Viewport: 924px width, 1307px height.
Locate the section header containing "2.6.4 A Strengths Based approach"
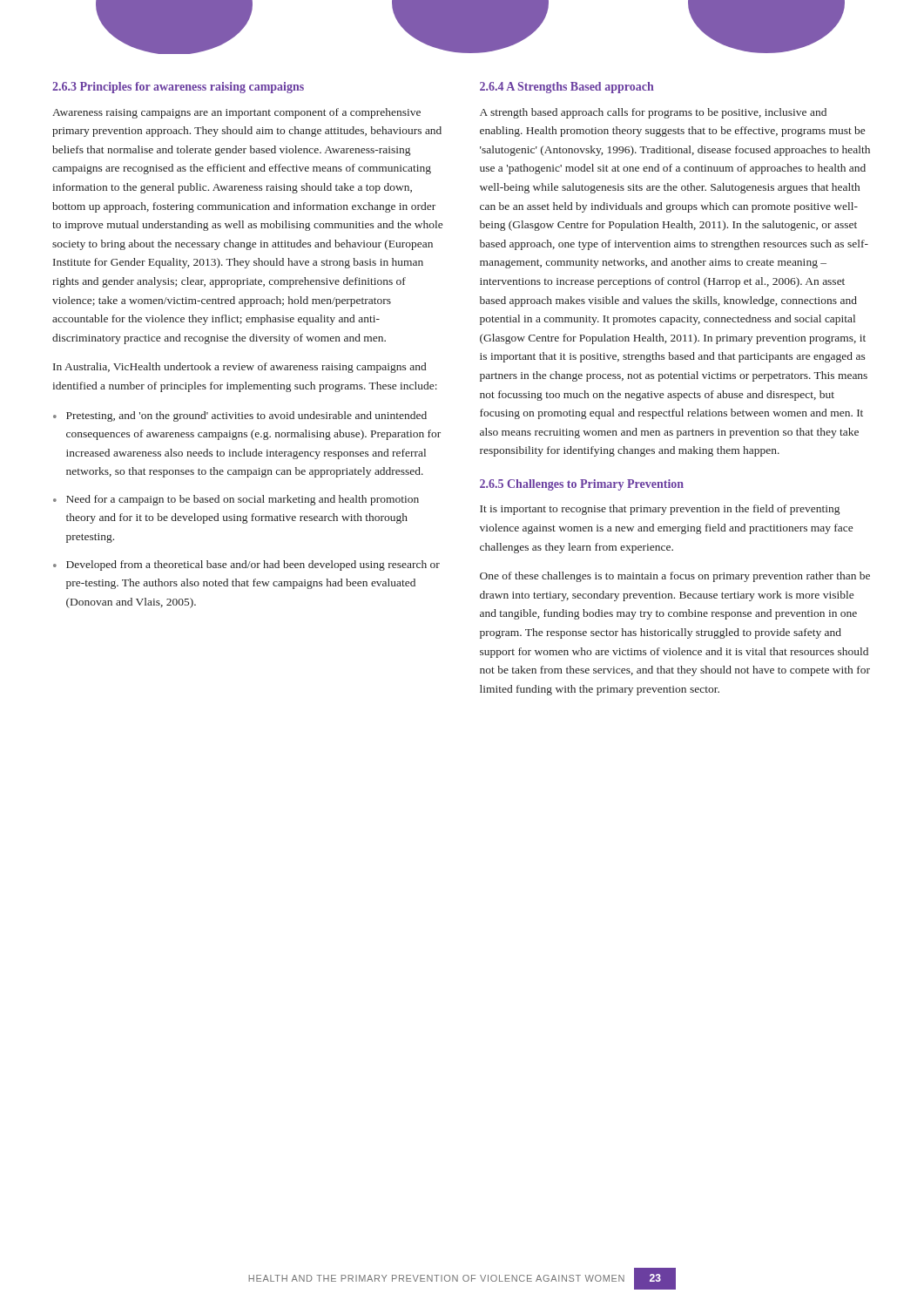(x=567, y=87)
